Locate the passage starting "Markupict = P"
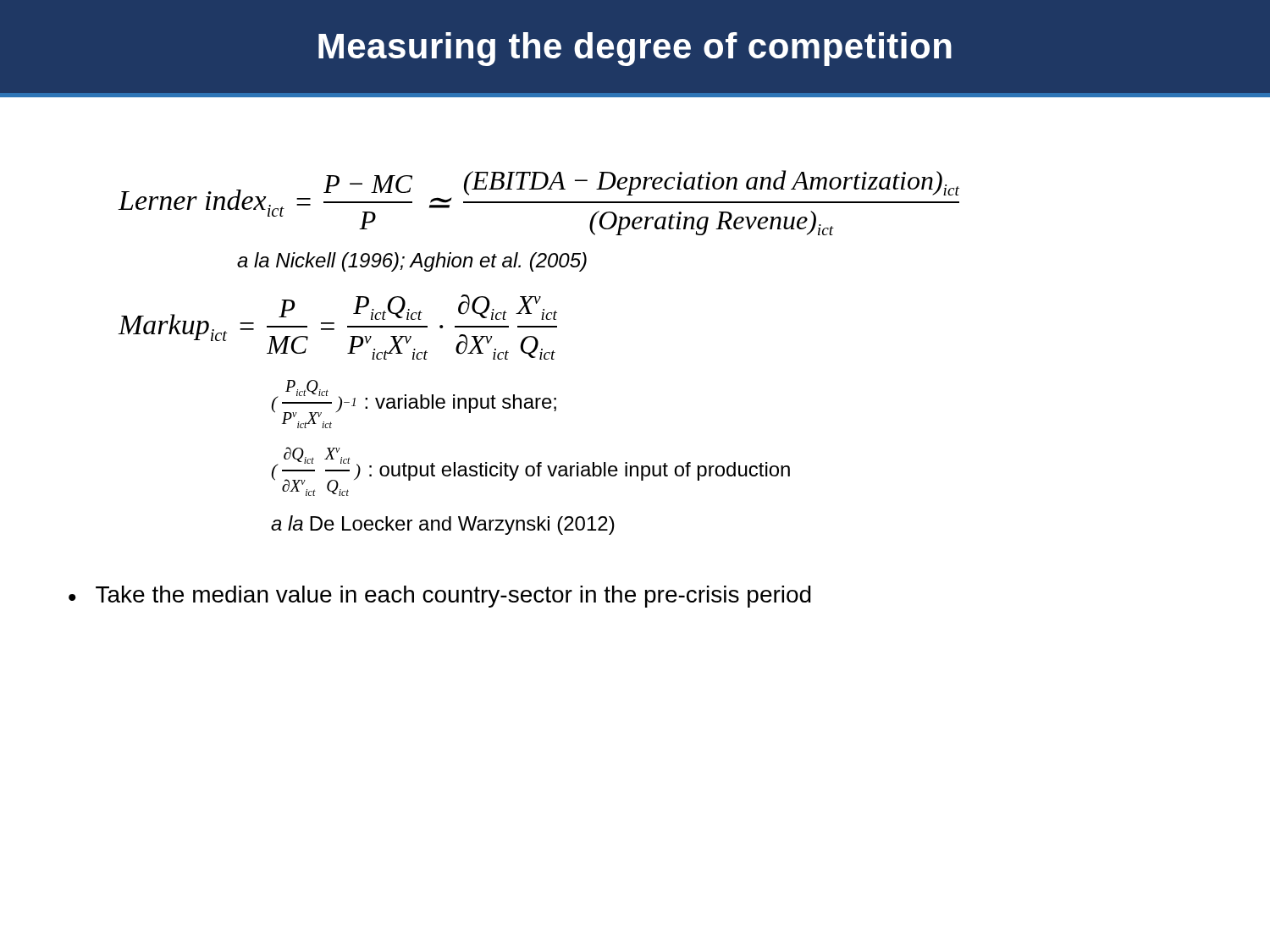The height and width of the screenshot is (952, 1270). (x=337, y=327)
